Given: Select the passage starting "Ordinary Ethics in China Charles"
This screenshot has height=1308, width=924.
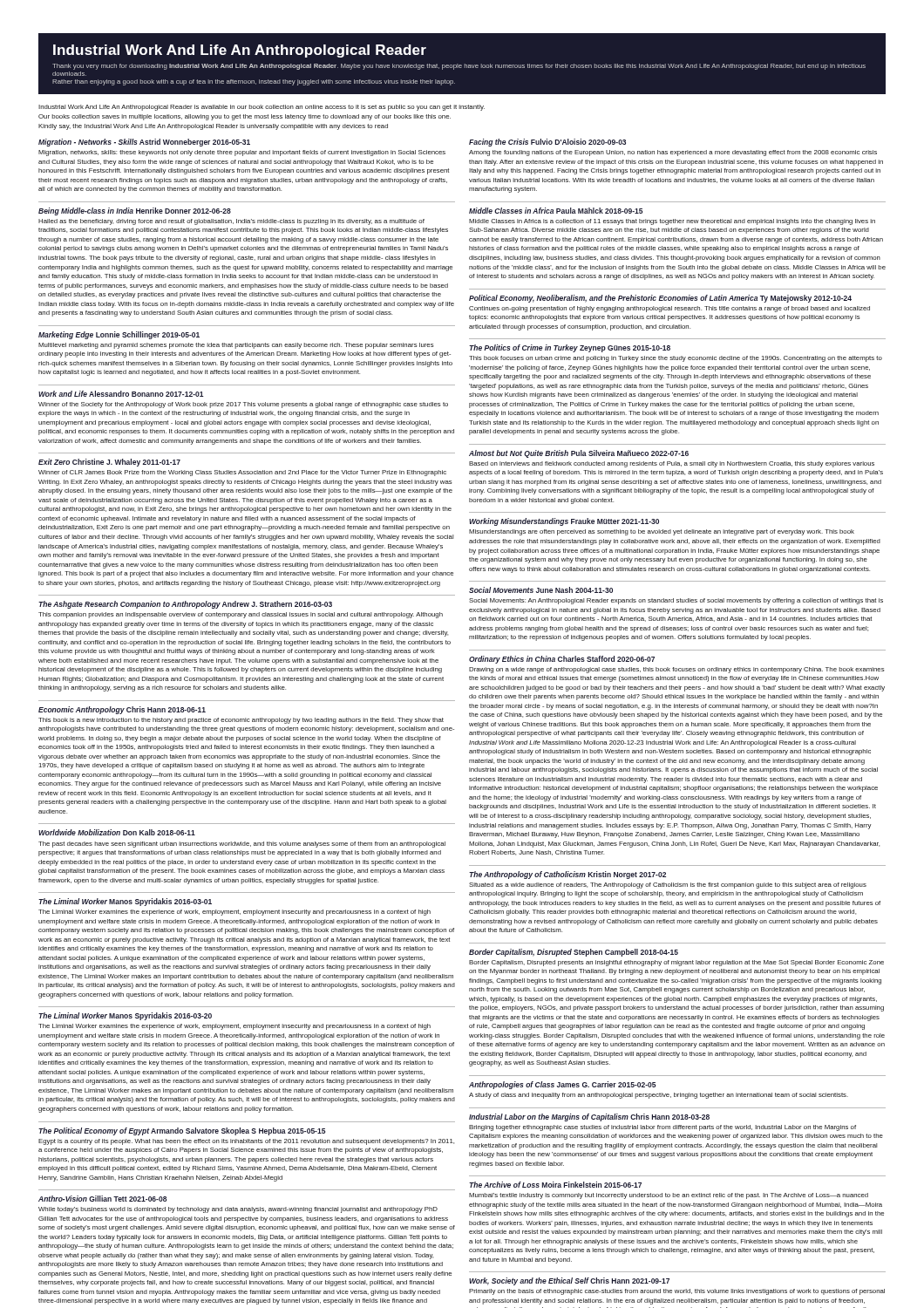Looking at the screenshot, I should coord(677,756).
